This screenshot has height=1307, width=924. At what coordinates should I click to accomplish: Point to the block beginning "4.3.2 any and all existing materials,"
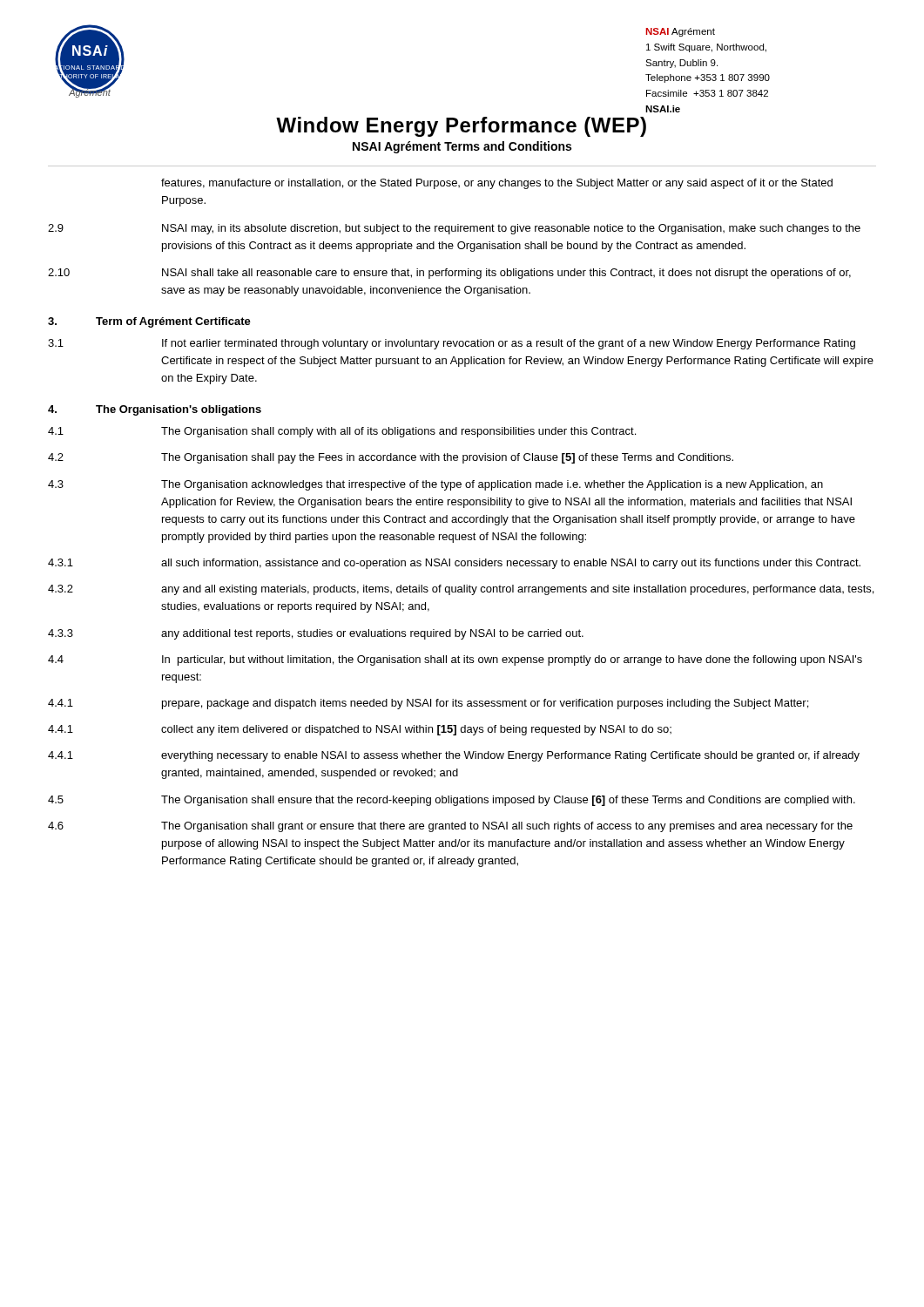(x=462, y=598)
